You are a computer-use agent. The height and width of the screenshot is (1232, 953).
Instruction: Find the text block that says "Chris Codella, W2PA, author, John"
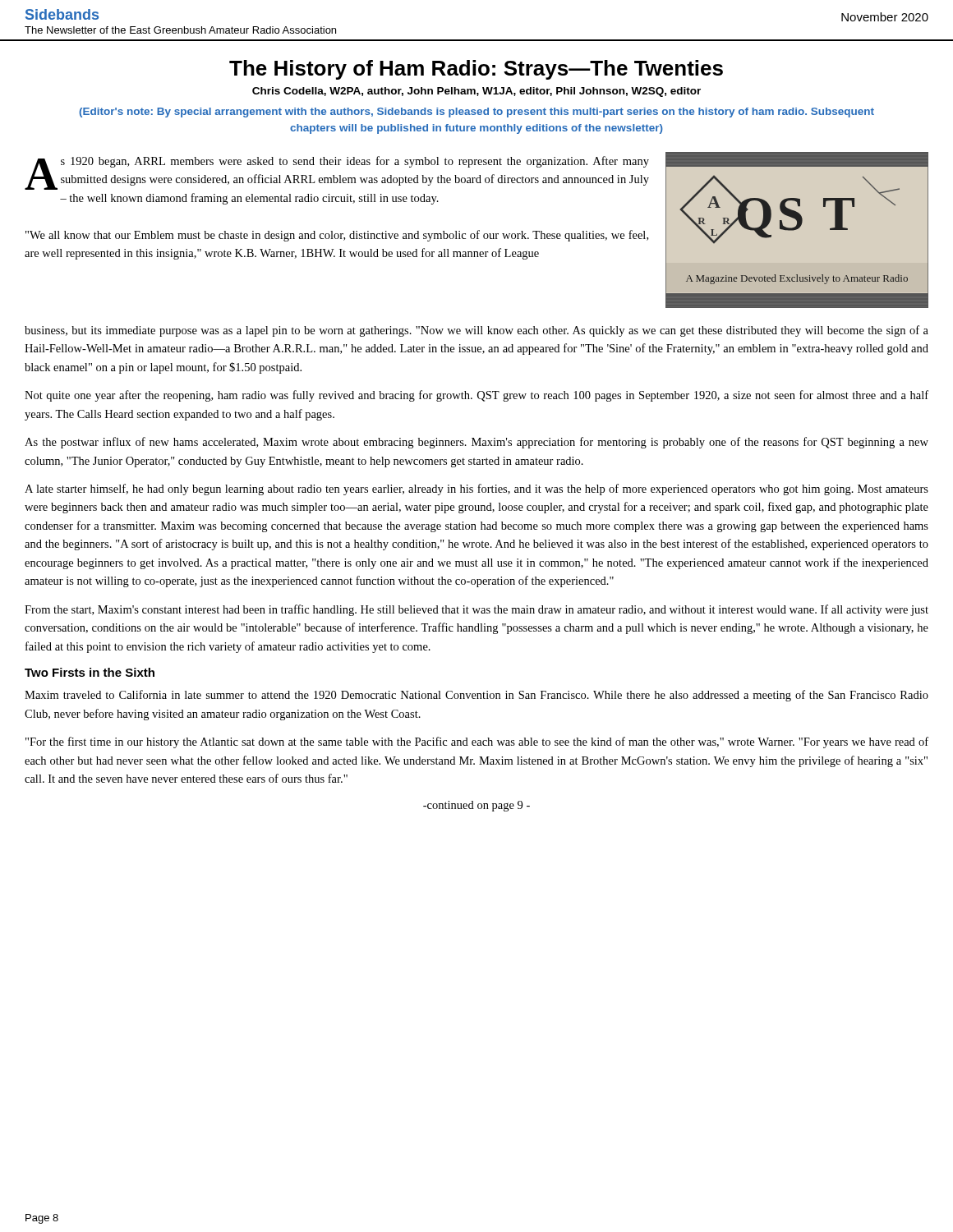tap(476, 91)
